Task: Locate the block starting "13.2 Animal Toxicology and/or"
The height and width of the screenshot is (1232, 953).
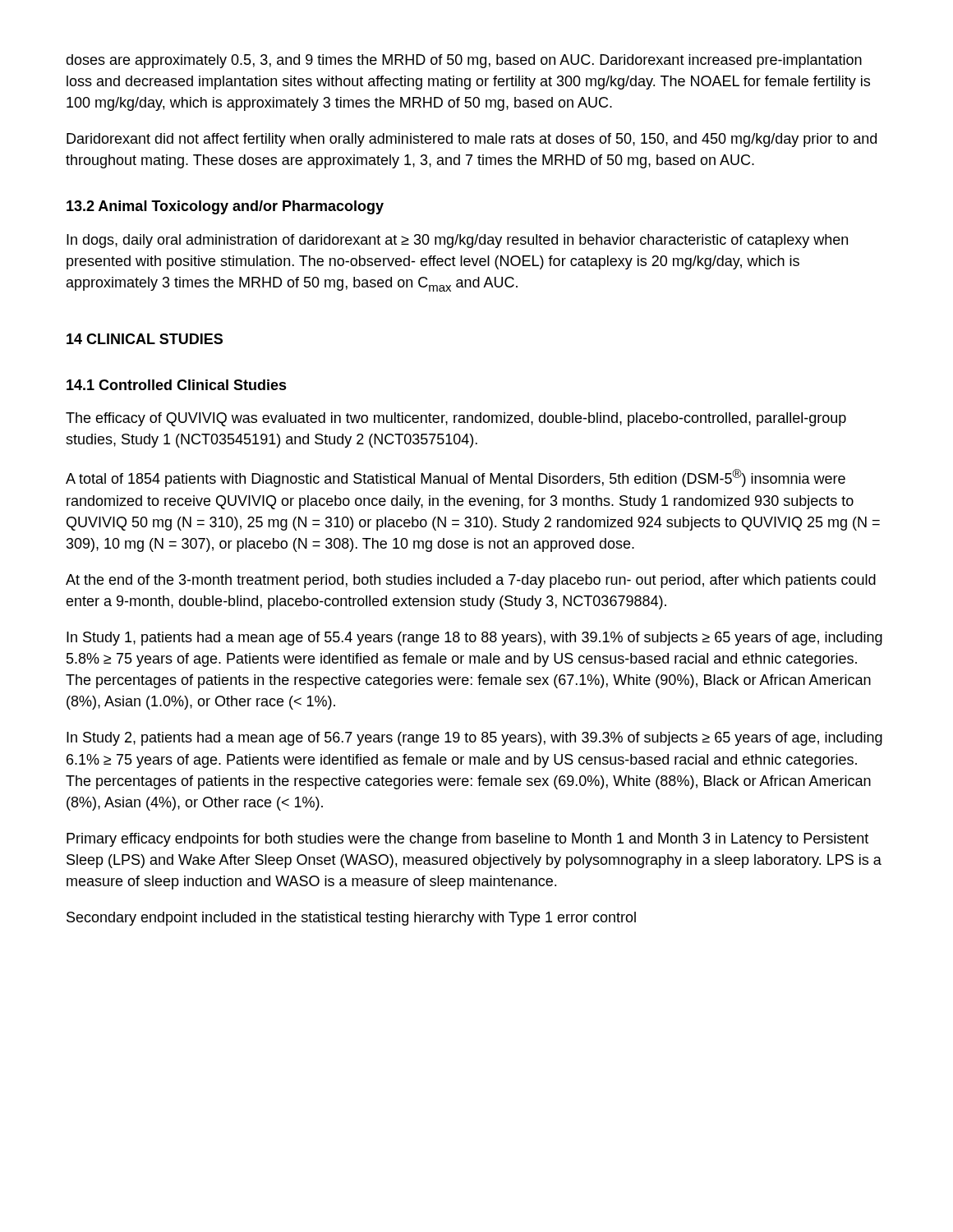Action: tap(225, 207)
